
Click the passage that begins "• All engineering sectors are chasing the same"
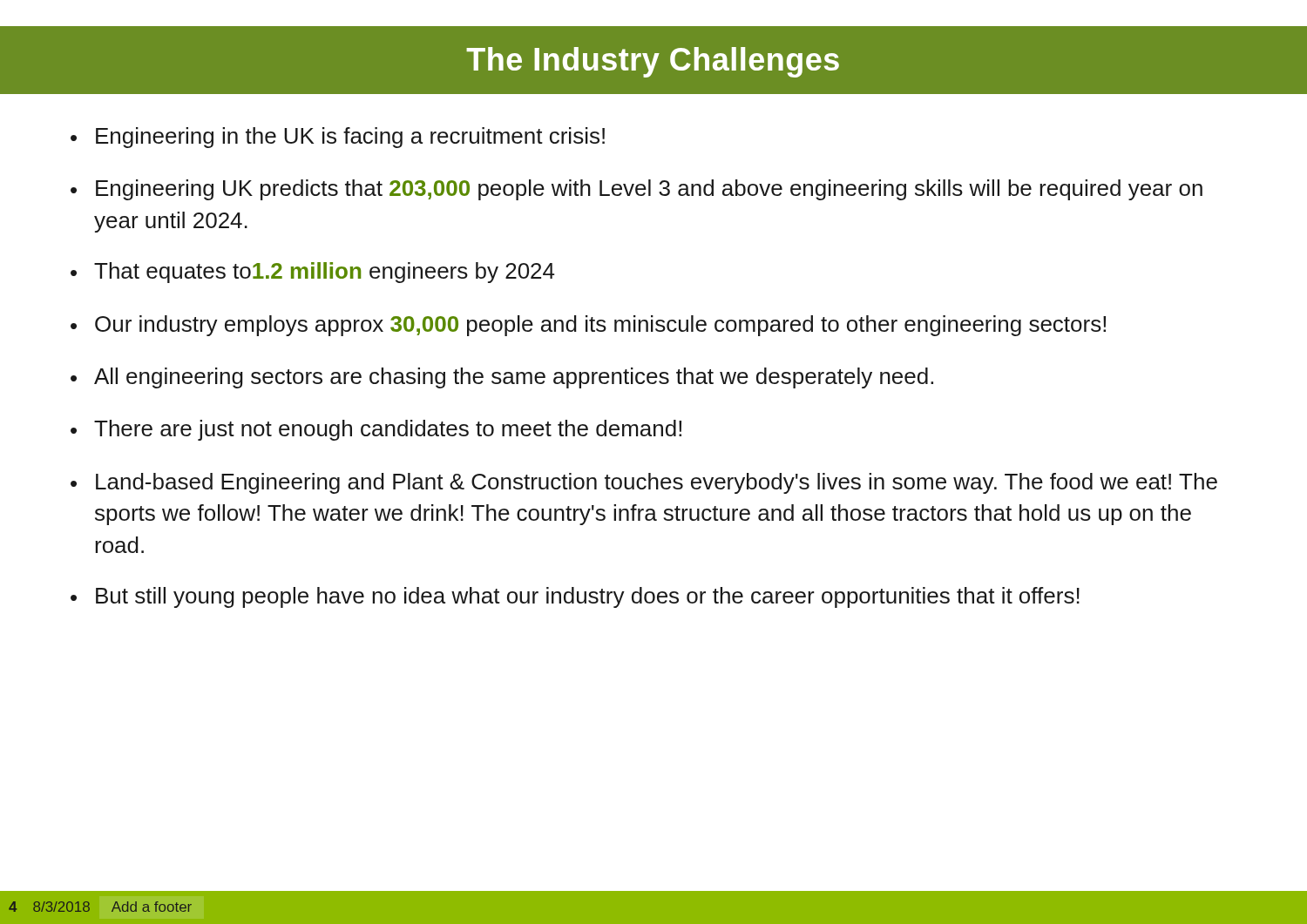pyautogui.click(x=654, y=377)
